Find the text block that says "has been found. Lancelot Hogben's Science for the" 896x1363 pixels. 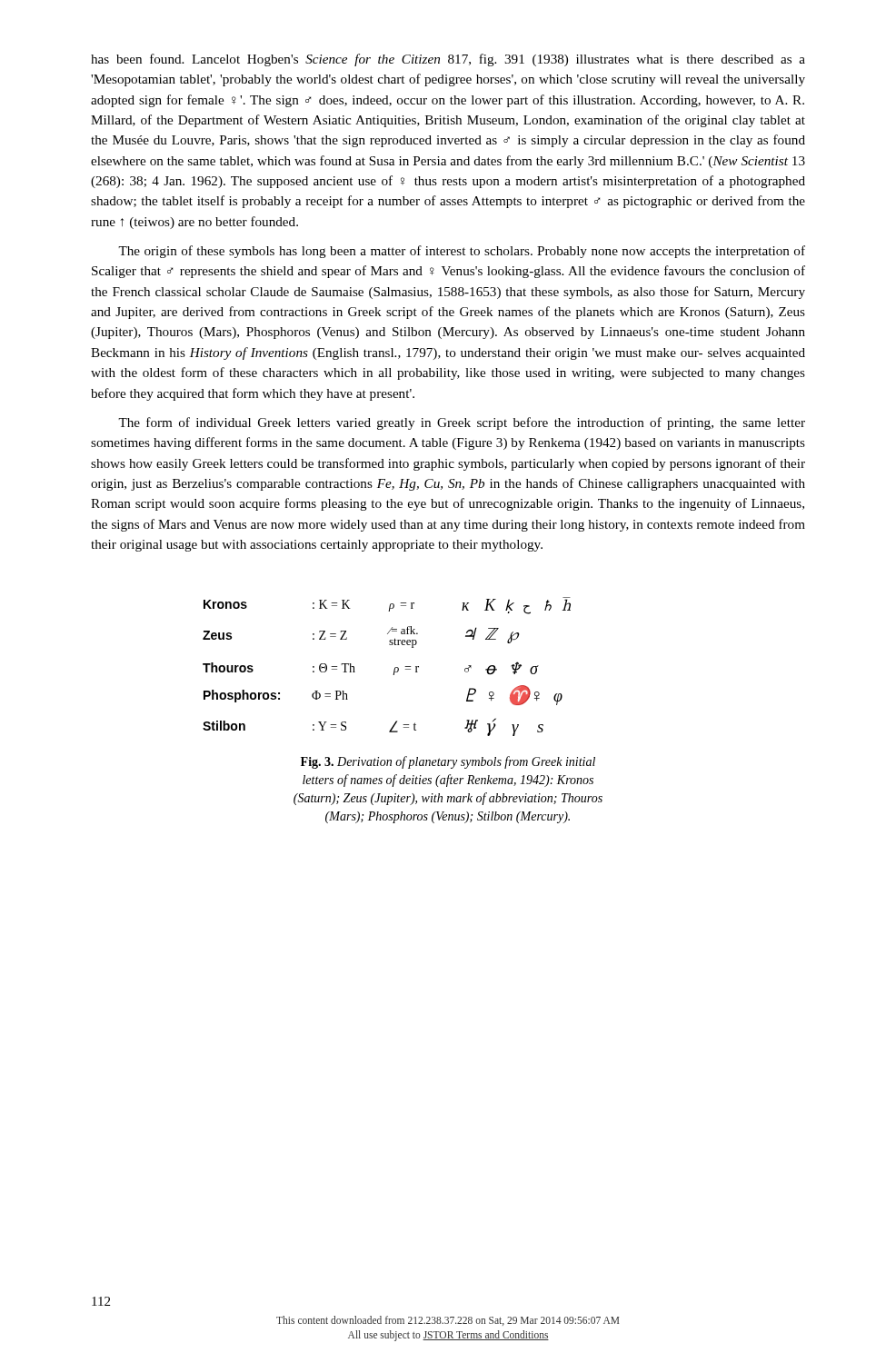click(x=448, y=140)
